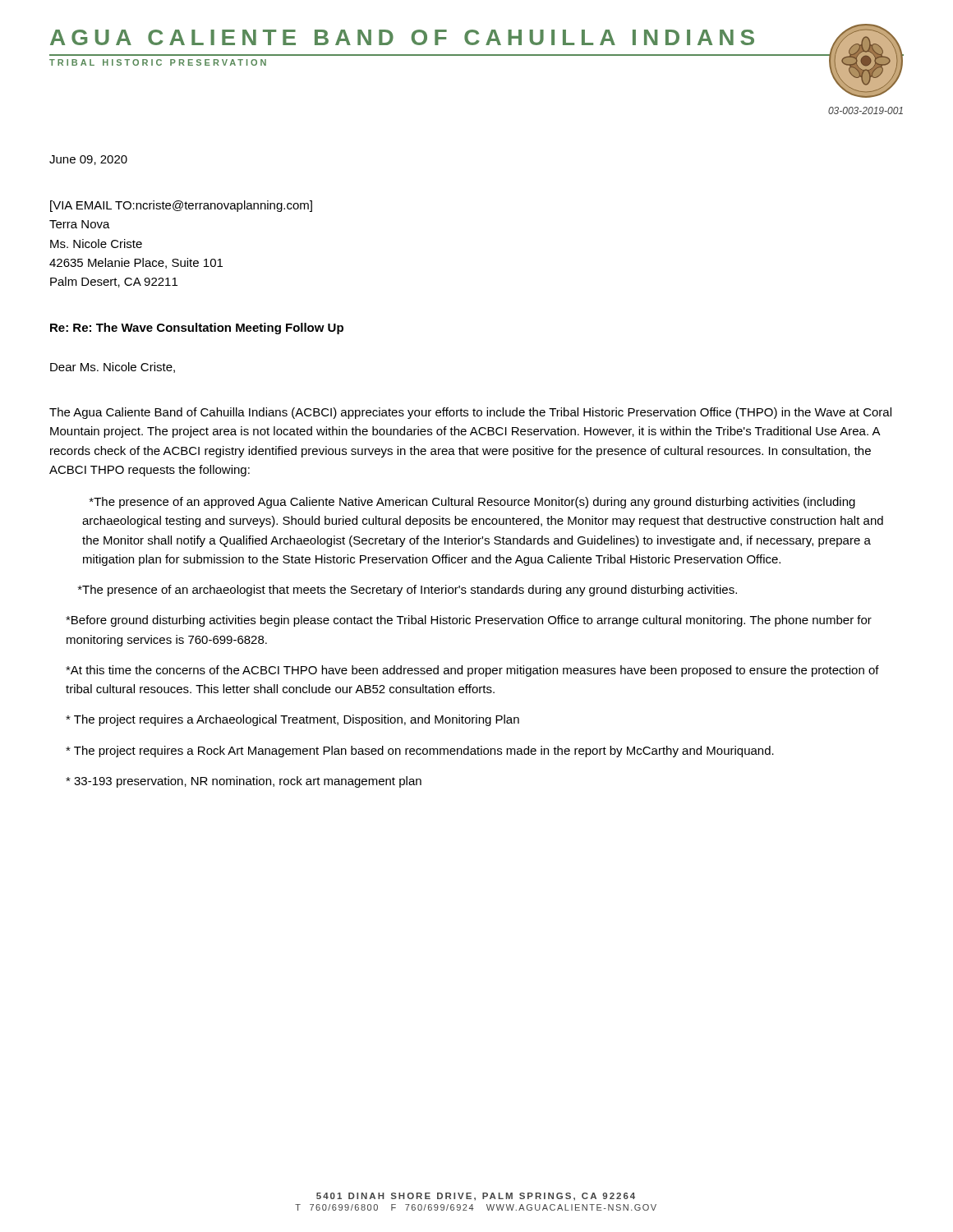Navigate to the passage starting "*The presence of an archaeologist that"
Viewport: 953px width, 1232px height.
[x=406, y=589]
